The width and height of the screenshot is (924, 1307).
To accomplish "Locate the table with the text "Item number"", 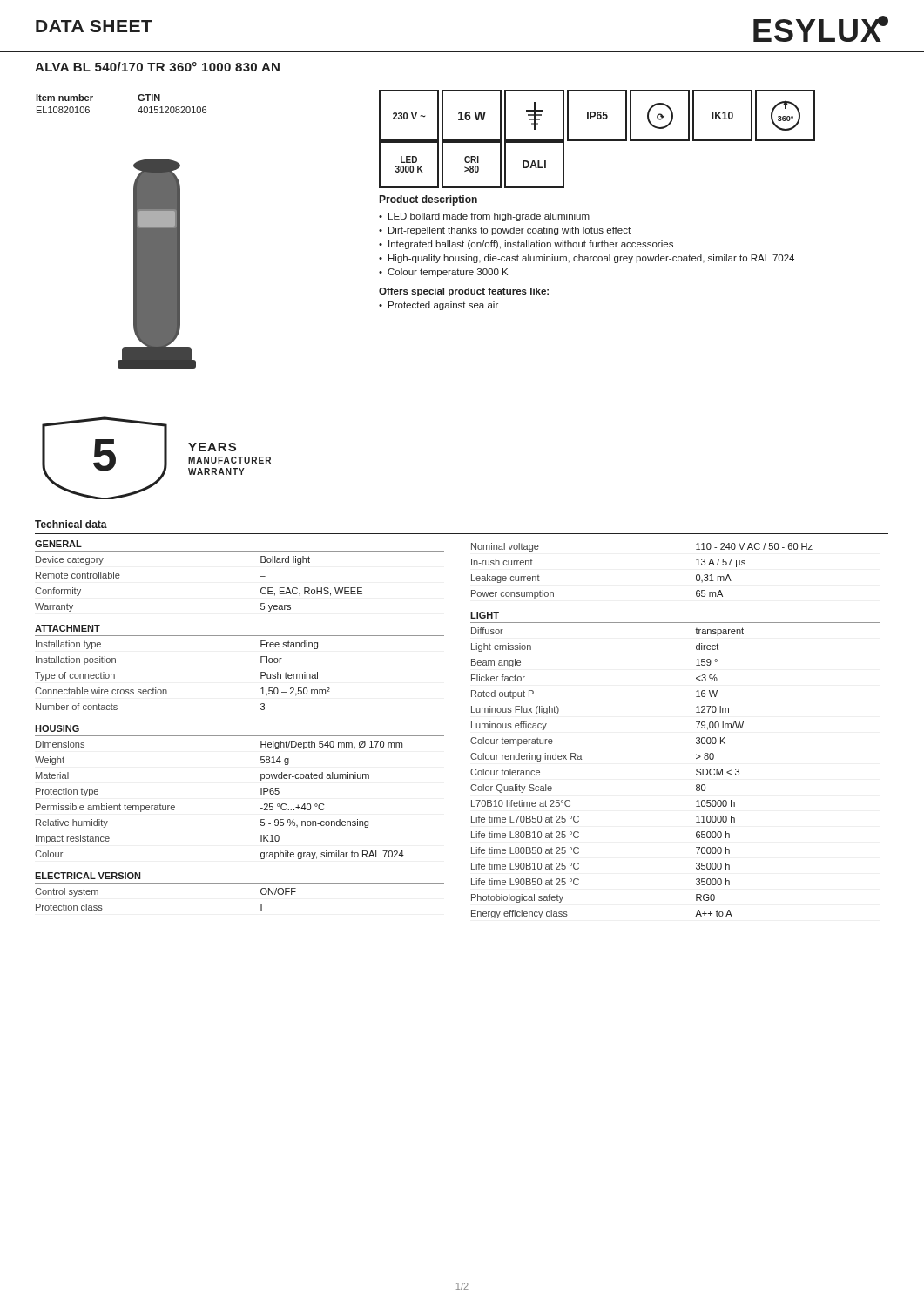I will coord(121,104).
